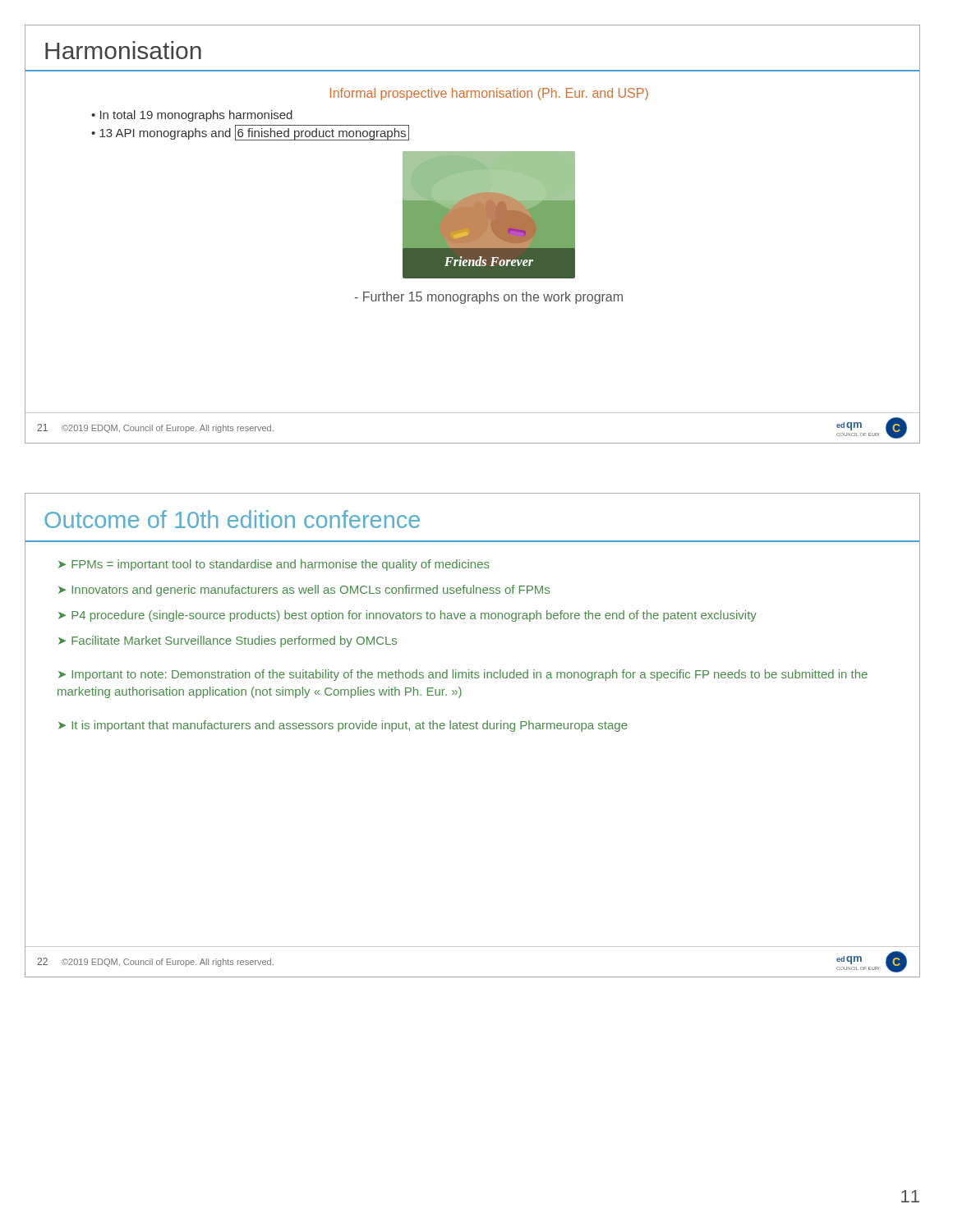Point to the block beginning "➤ Facilitate Market"
The image size is (953, 1232).
coord(227,640)
